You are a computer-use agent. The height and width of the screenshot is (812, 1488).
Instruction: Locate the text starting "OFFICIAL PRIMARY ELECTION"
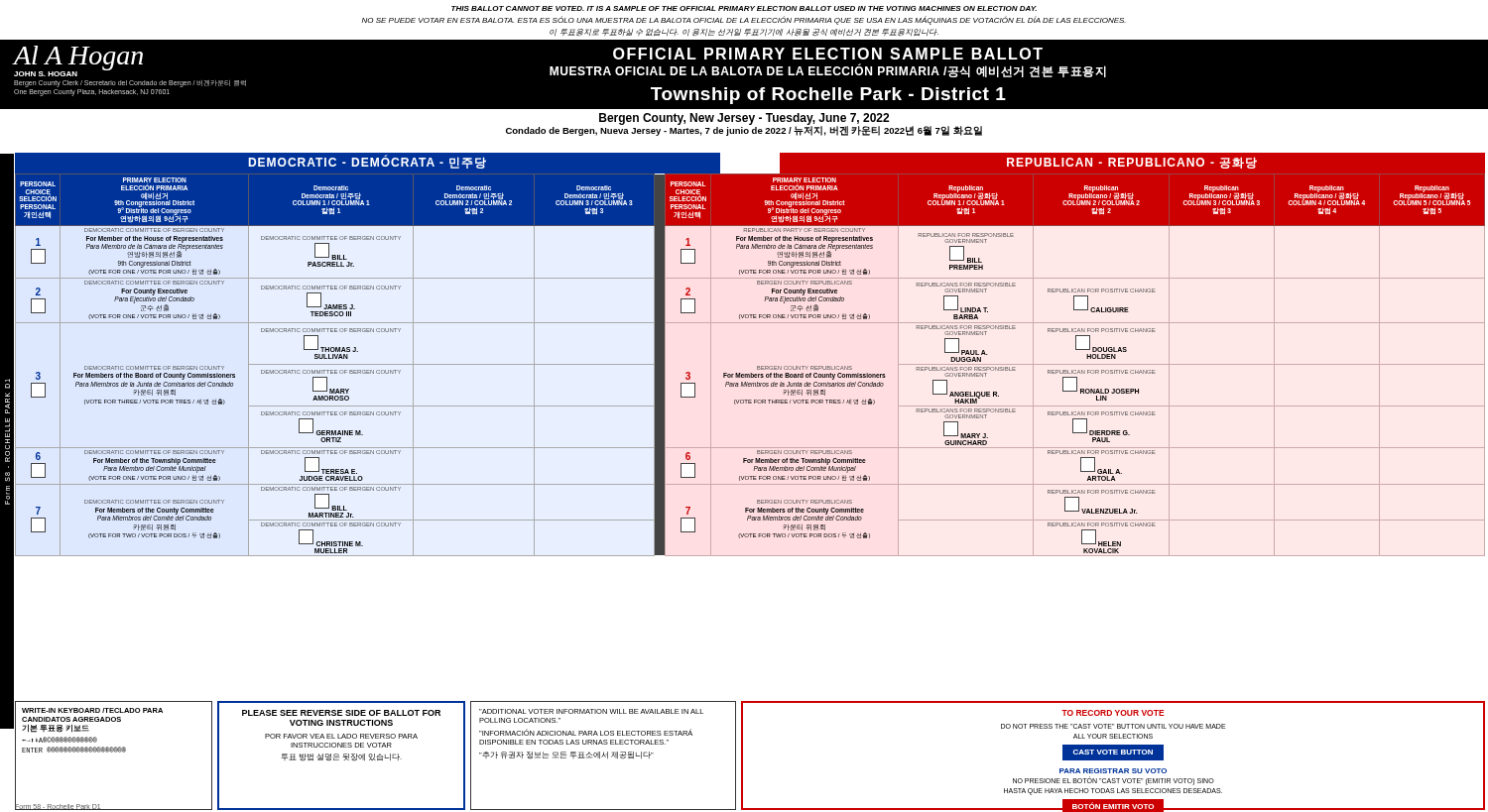click(828, 75)
